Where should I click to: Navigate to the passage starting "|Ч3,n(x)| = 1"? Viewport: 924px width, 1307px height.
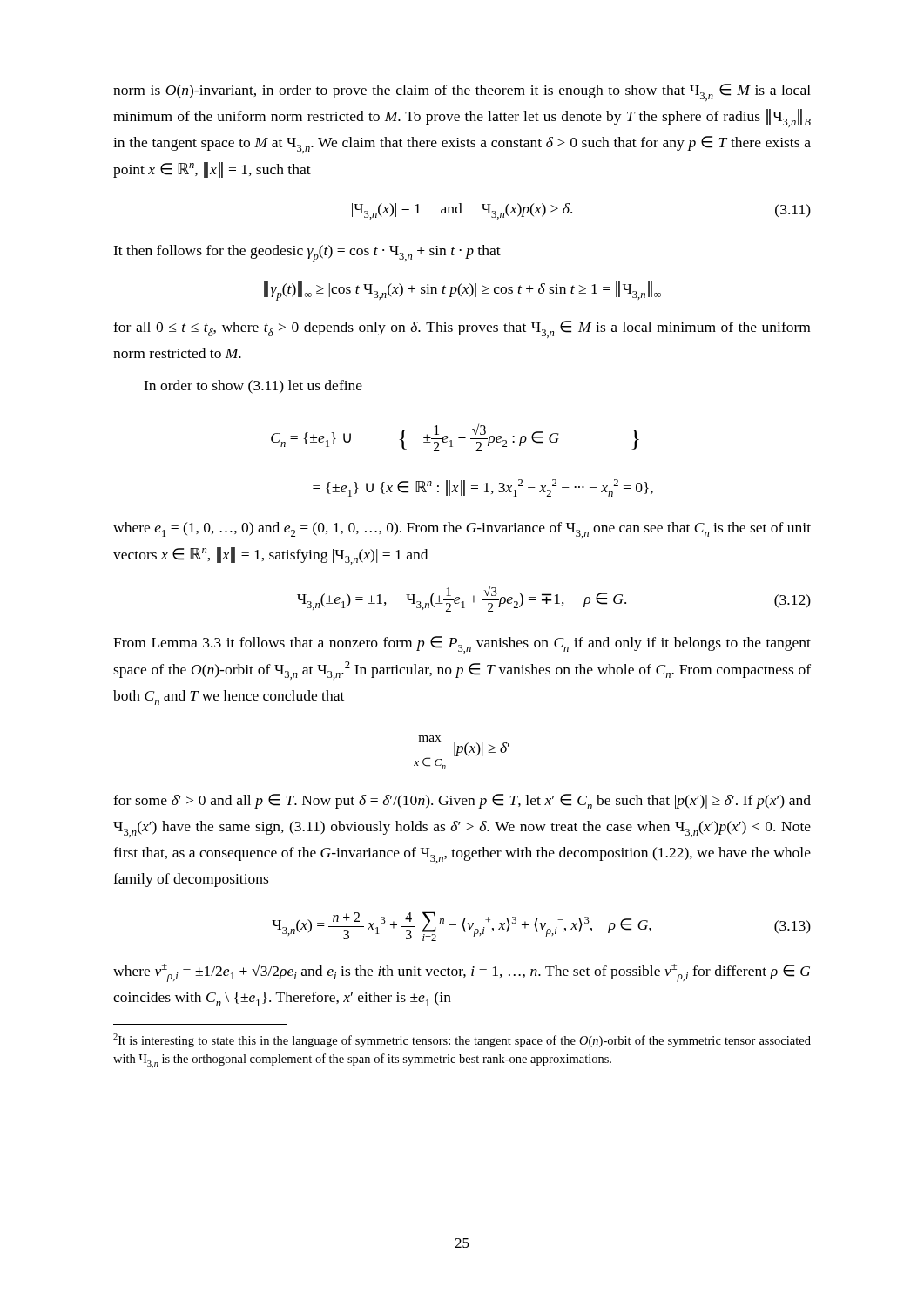click(581, 210)
